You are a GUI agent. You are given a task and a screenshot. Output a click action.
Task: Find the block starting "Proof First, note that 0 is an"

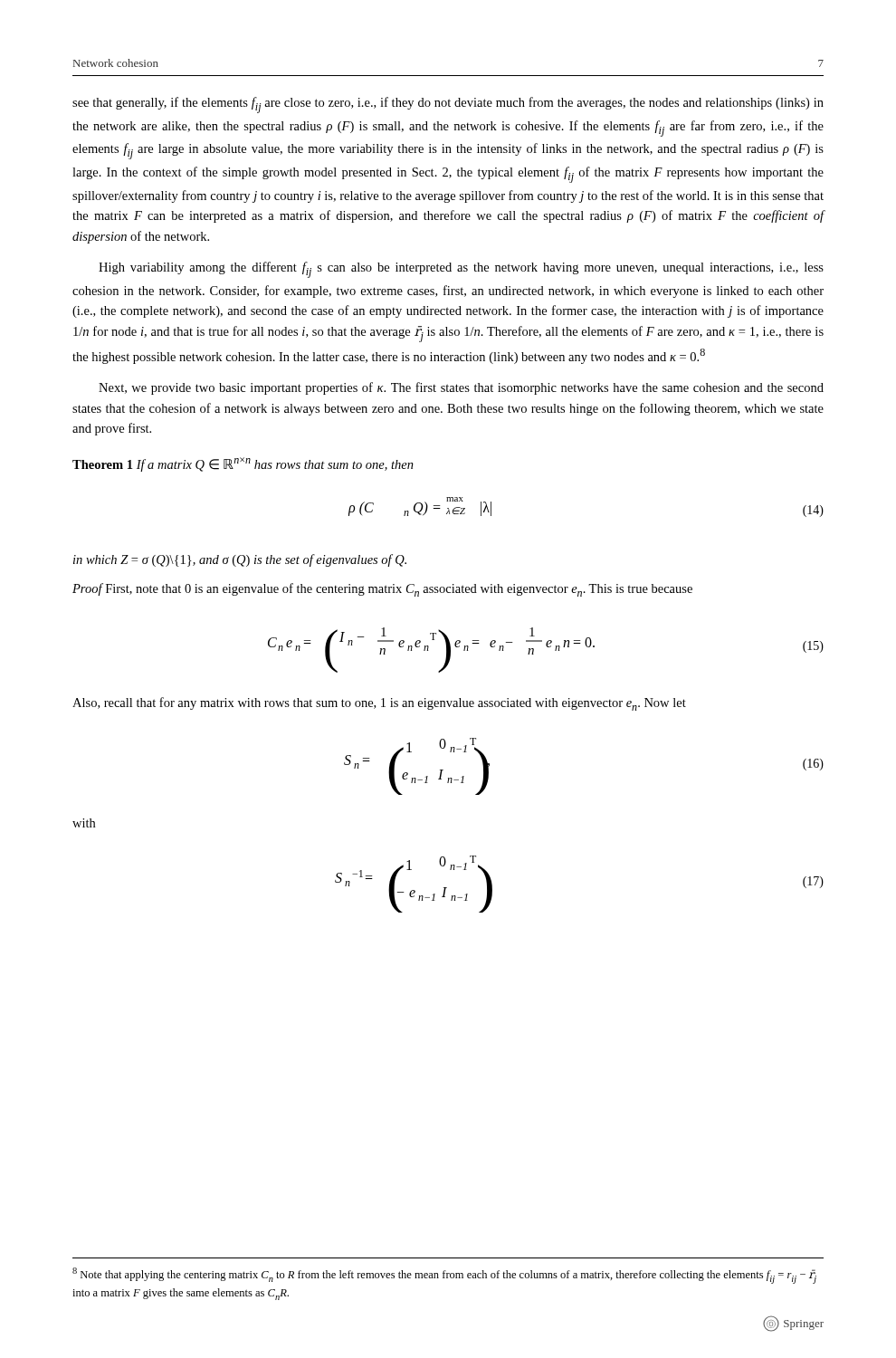pos(448,590)
